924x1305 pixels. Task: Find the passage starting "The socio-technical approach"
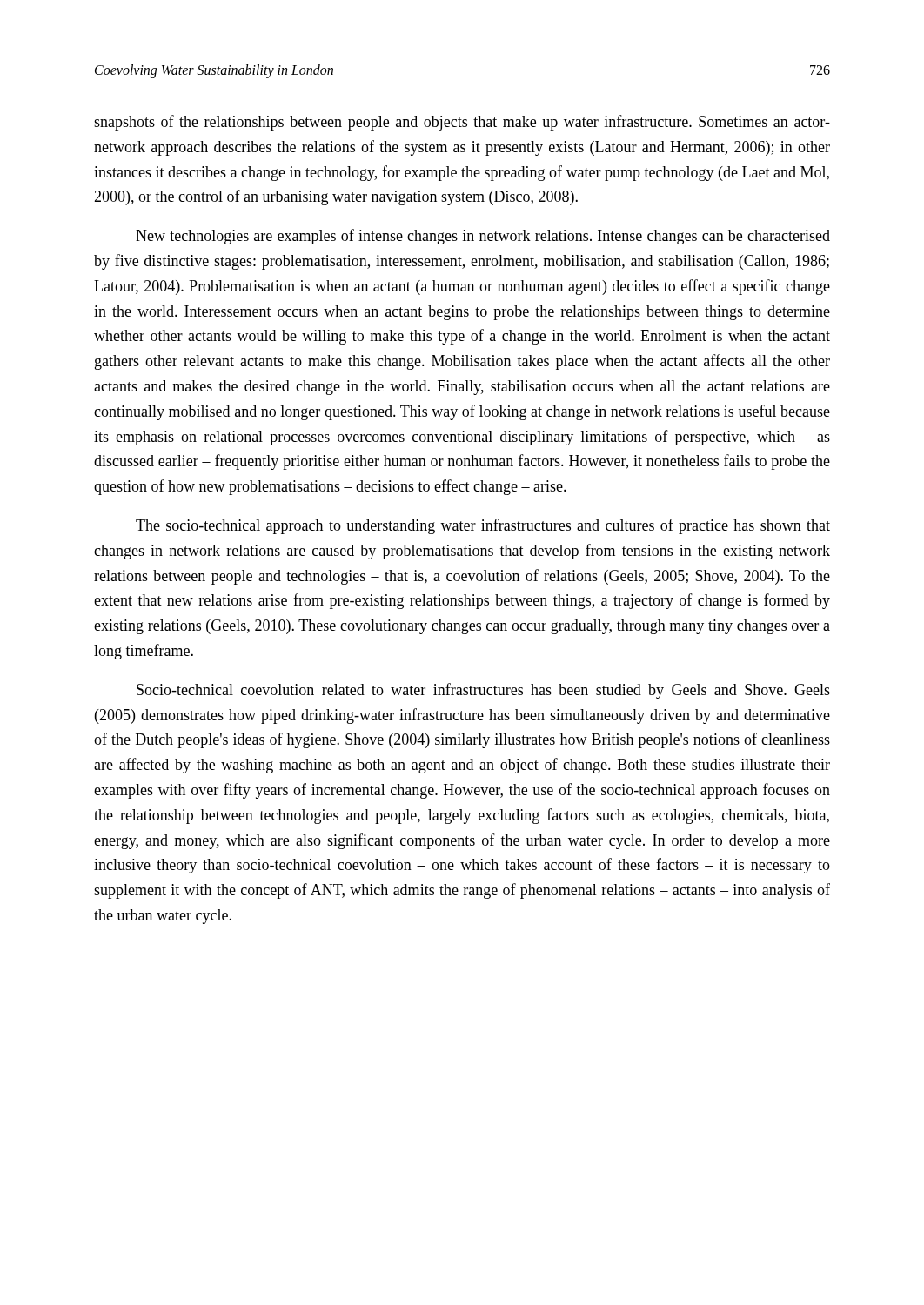tap(462, 588)
